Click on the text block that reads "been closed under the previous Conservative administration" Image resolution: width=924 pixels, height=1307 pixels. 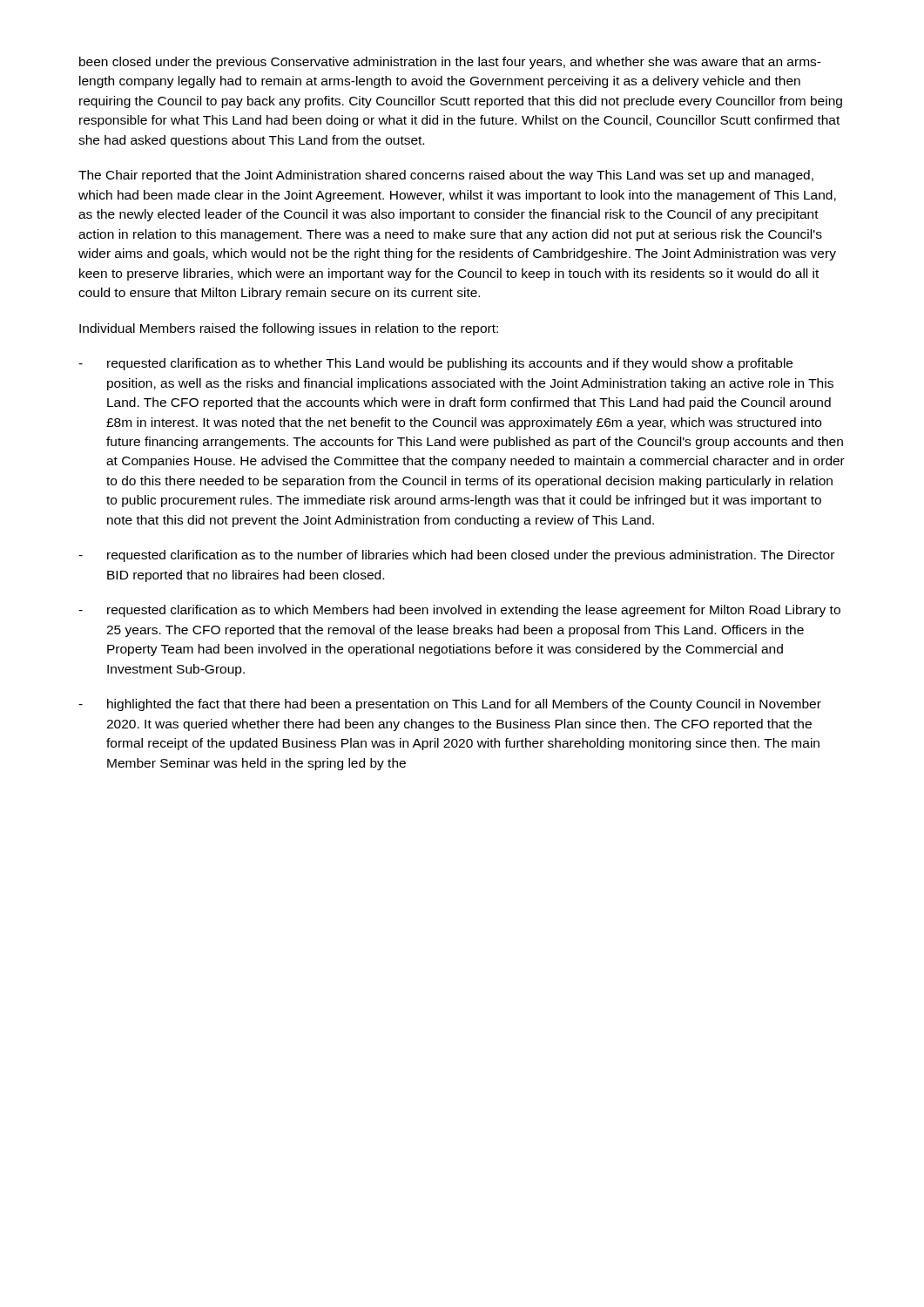click(x=461, y=101)
